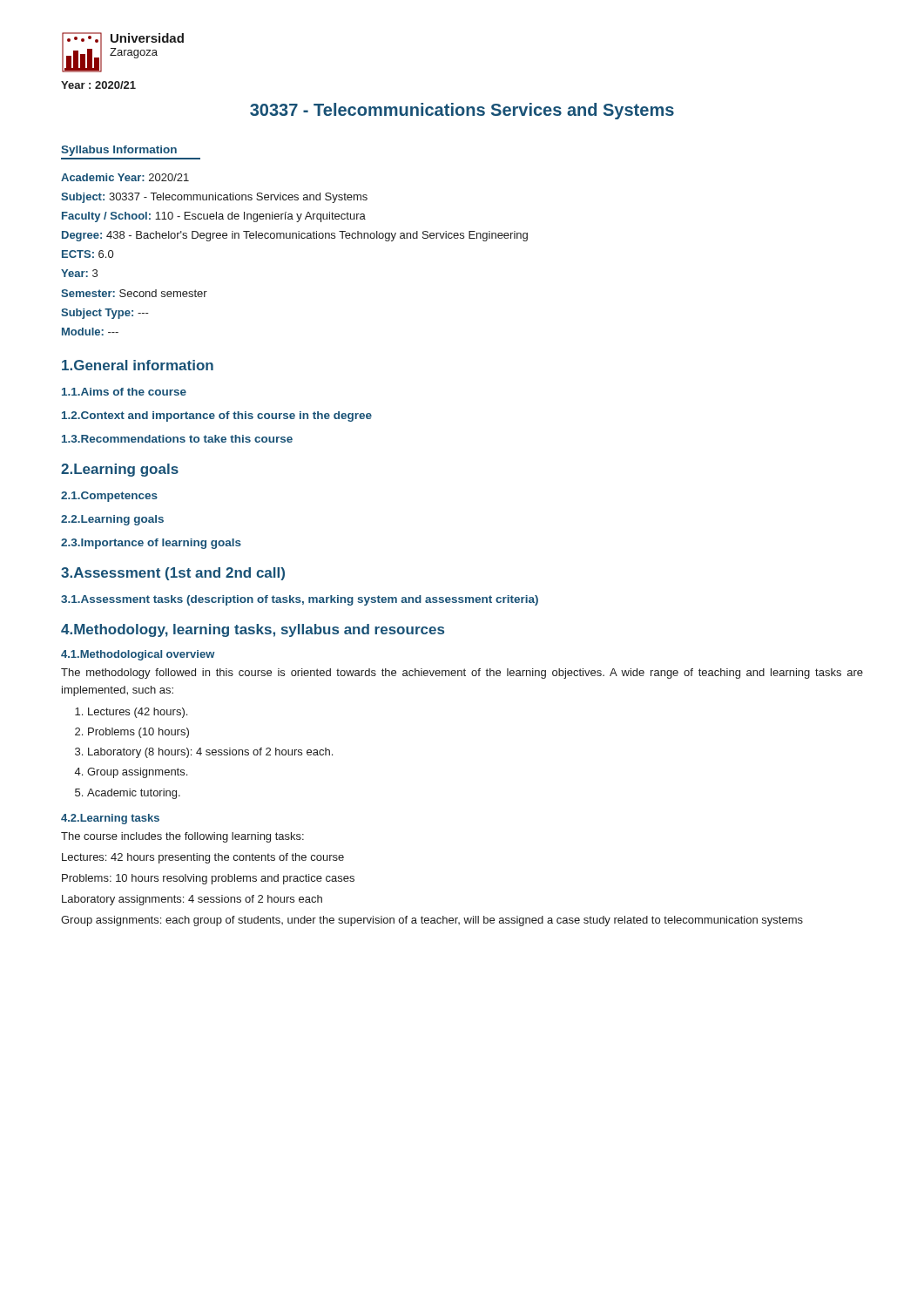Navigate to the block starting "1.General information"
This screenshot has height=1307, width=924.
[x=138, y=365]
